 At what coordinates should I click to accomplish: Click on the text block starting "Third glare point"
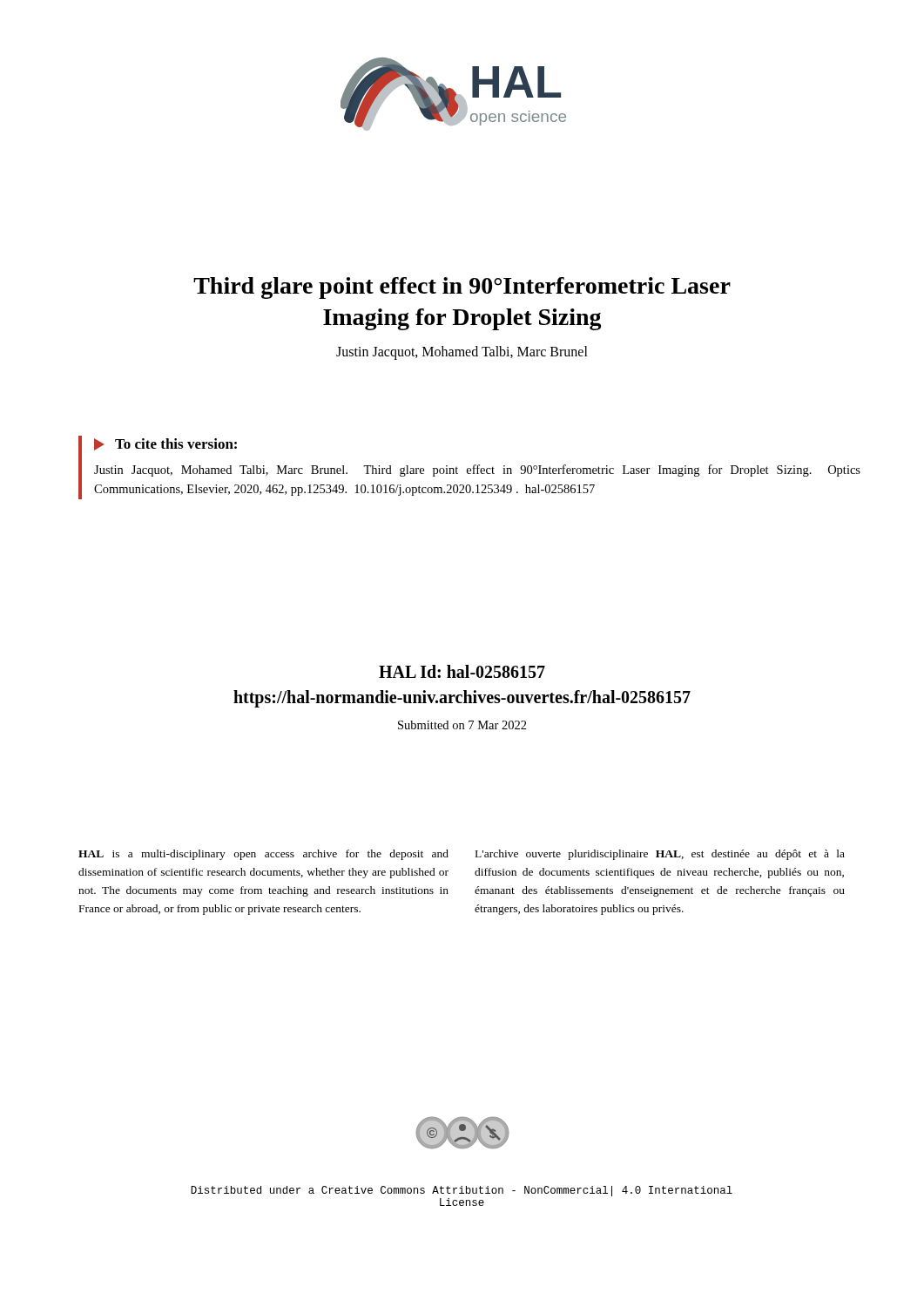click(x=462, y=315)
